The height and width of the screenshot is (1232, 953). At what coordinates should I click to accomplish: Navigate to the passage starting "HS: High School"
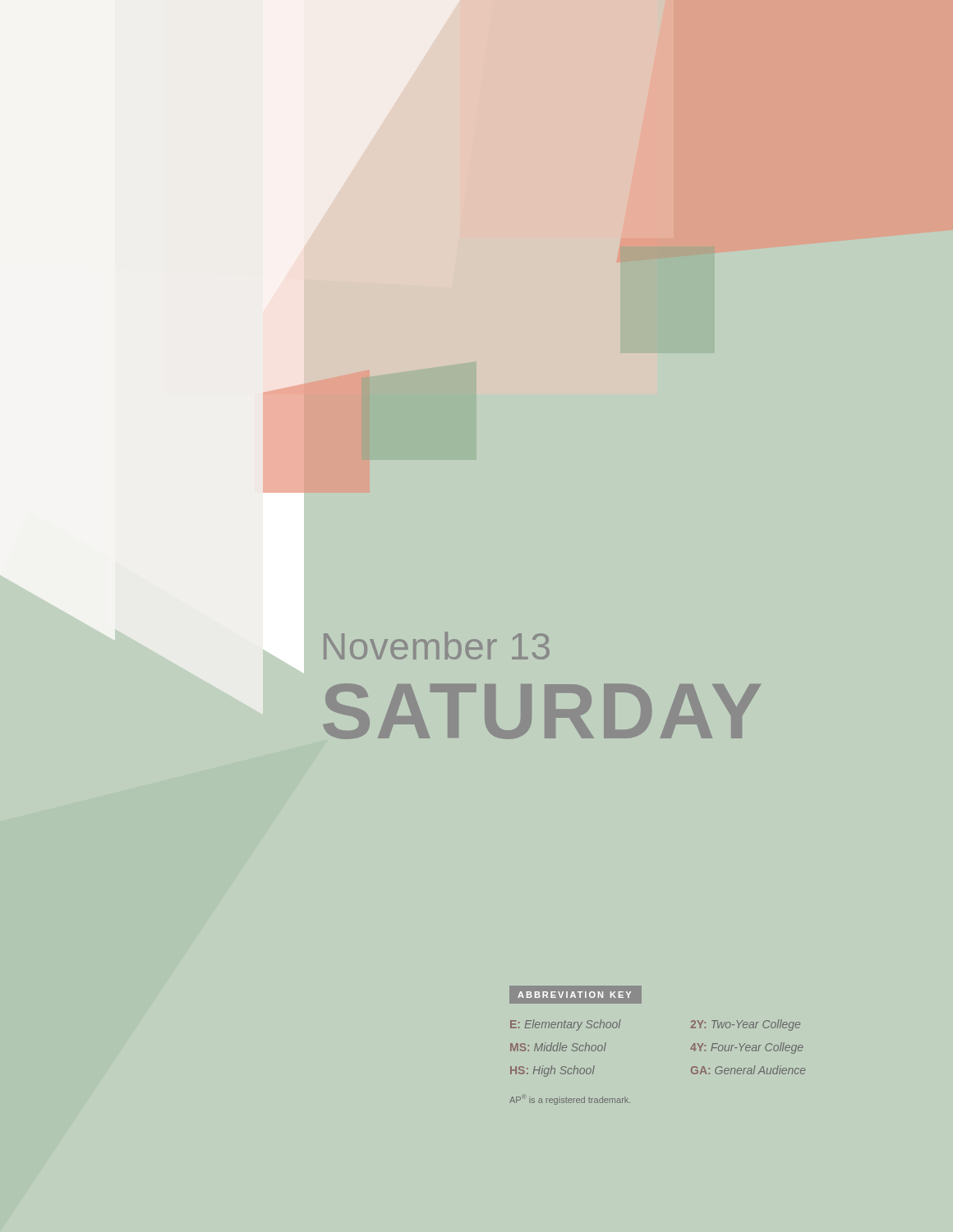(x=552, y=1070)
